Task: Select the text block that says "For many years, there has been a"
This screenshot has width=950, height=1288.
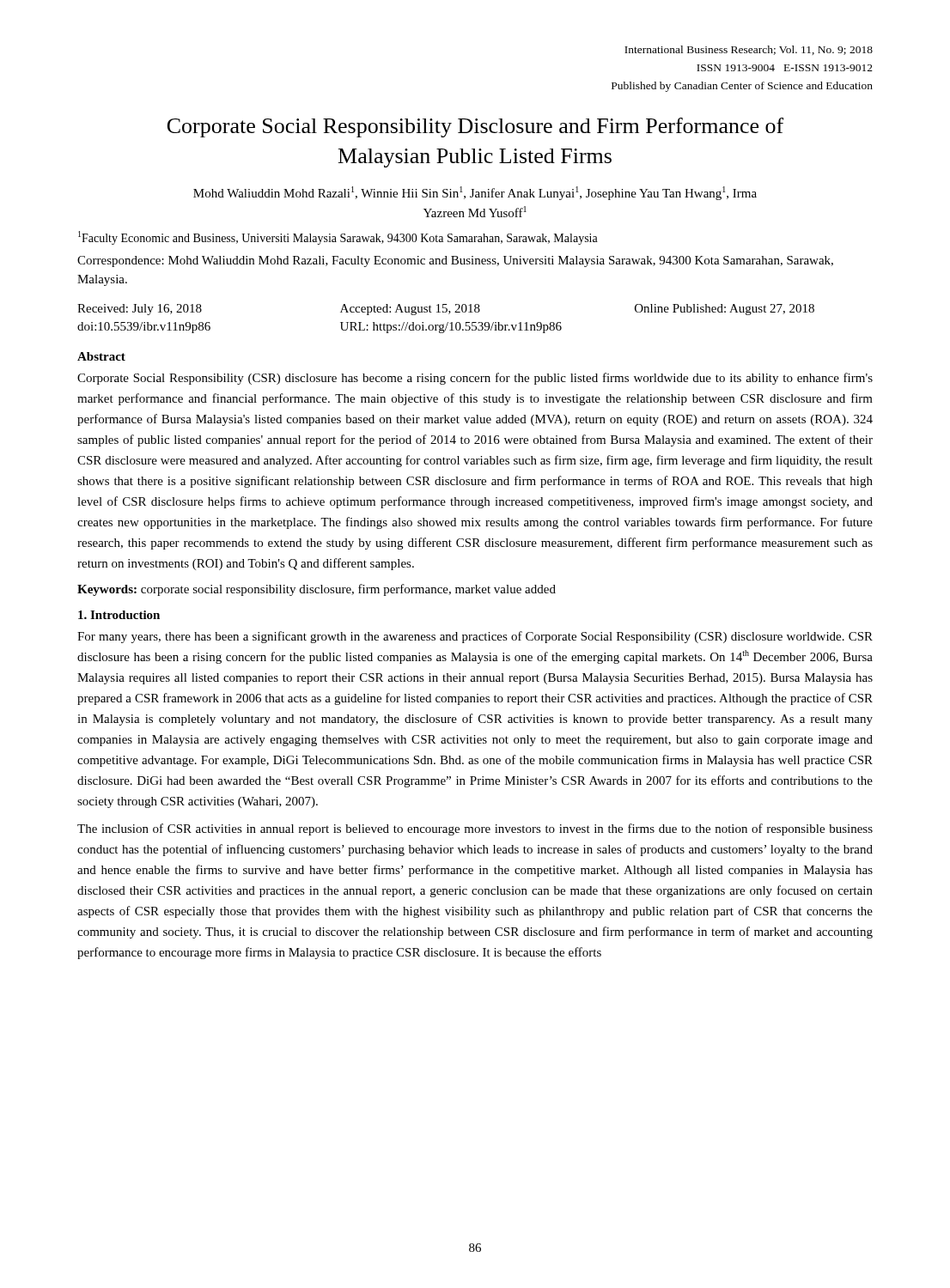Action: (475, 719)
